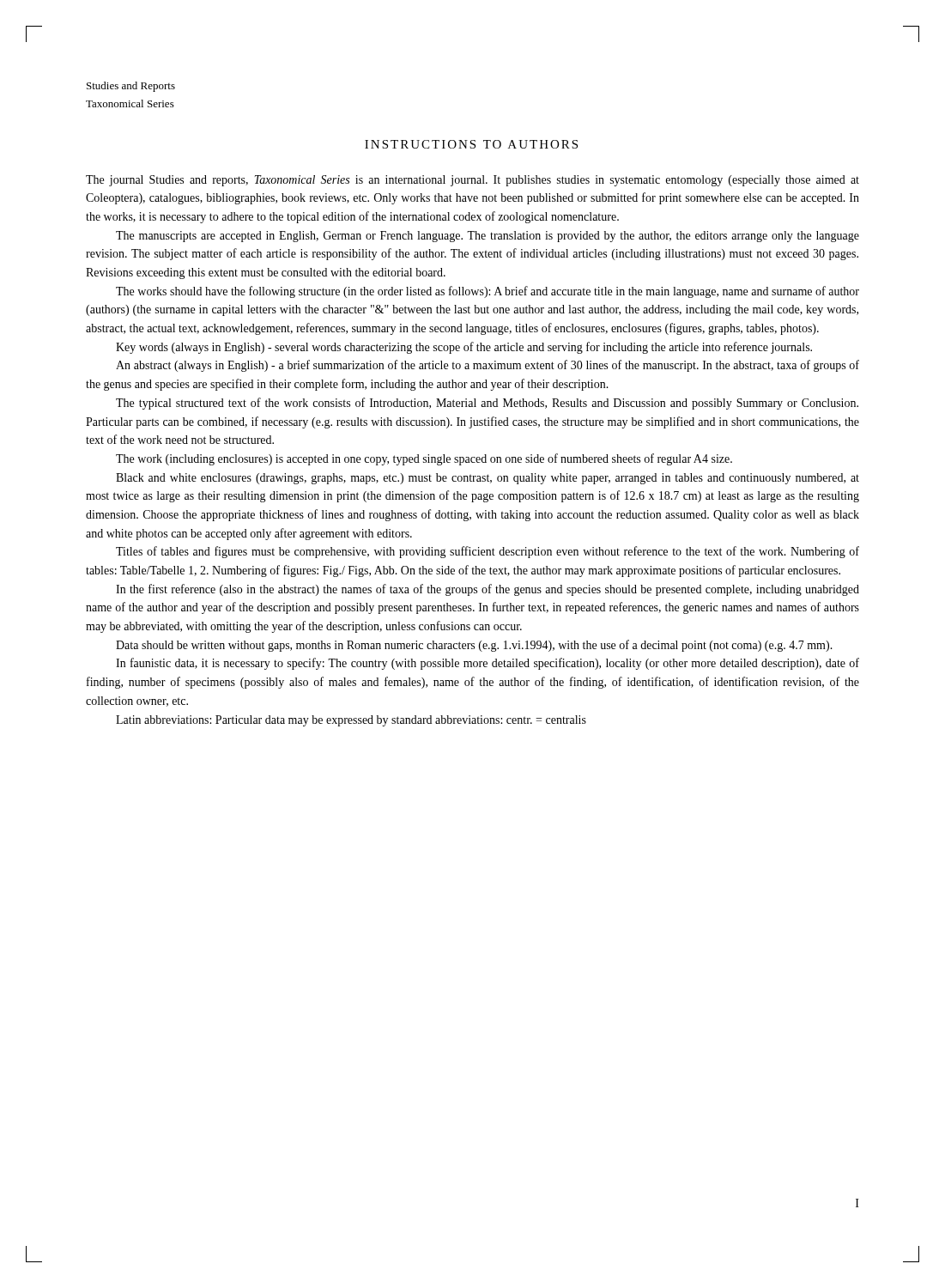Click the passage that begins "Titles of tables"

(472, 561)
